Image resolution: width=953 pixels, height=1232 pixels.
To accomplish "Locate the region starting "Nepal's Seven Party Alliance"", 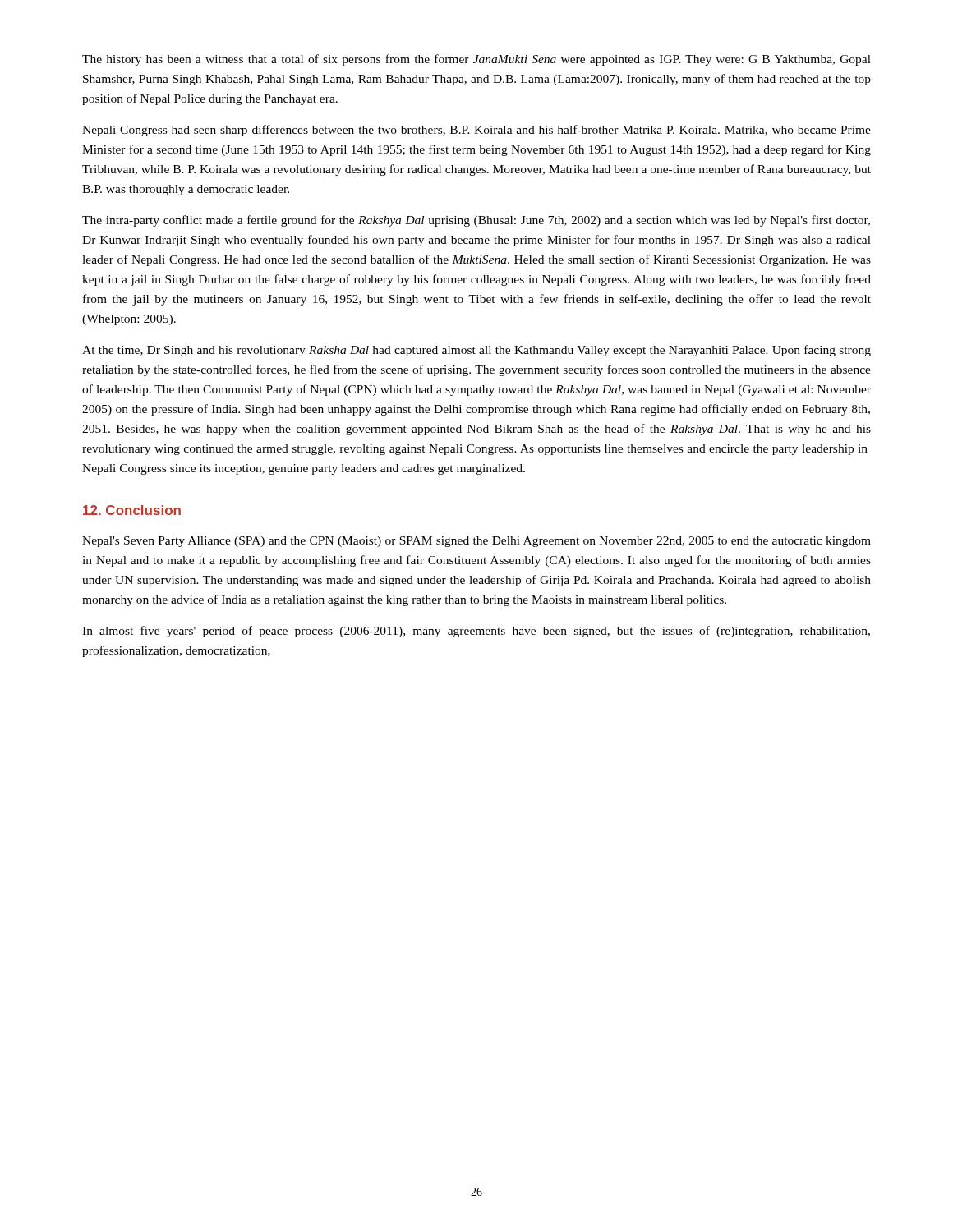I will 476,570.
